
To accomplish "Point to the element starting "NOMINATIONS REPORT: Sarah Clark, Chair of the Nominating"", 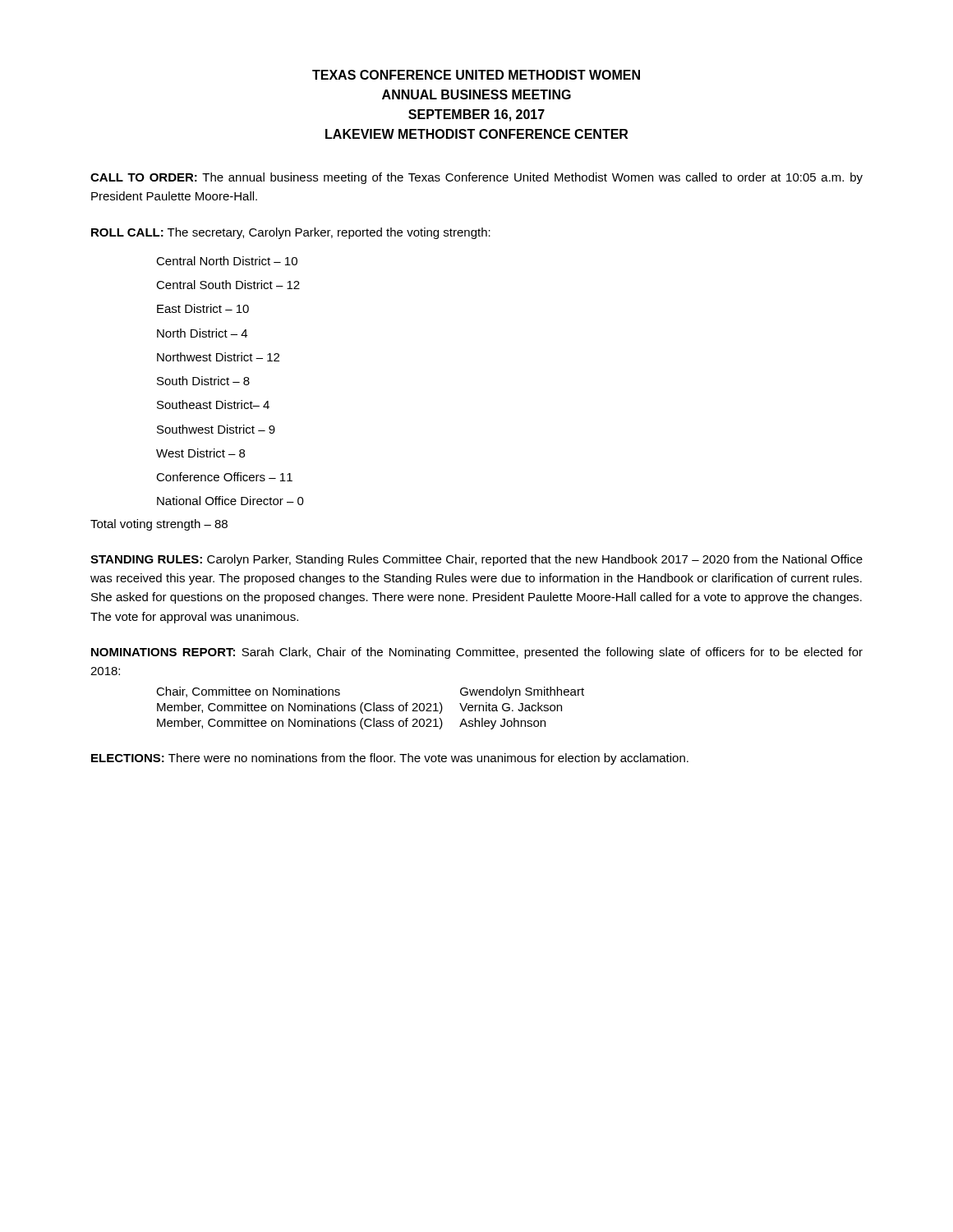I will (x=476, y=661).
